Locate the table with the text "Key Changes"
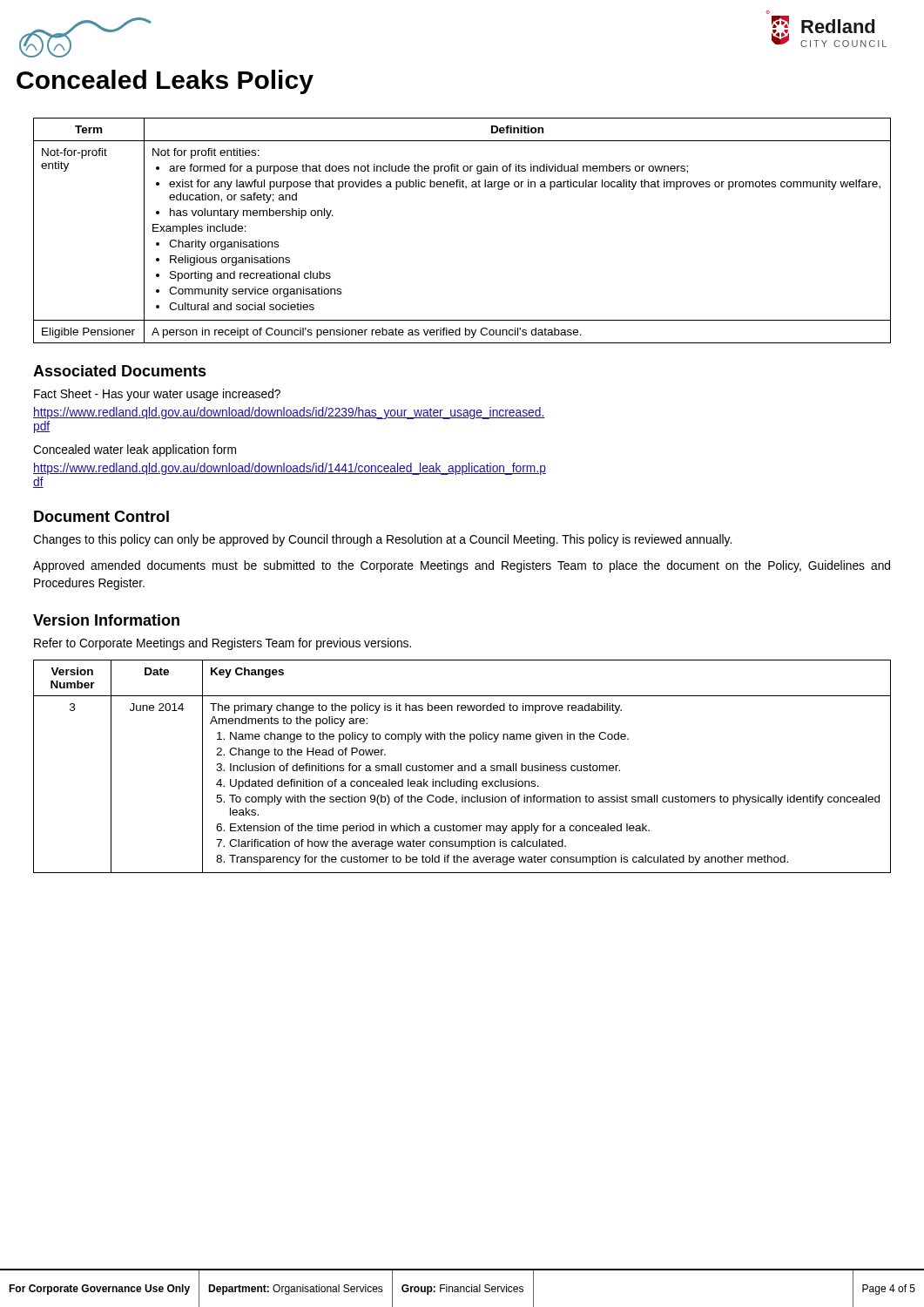The image size is (924, 1307). (x=462, y=766)
